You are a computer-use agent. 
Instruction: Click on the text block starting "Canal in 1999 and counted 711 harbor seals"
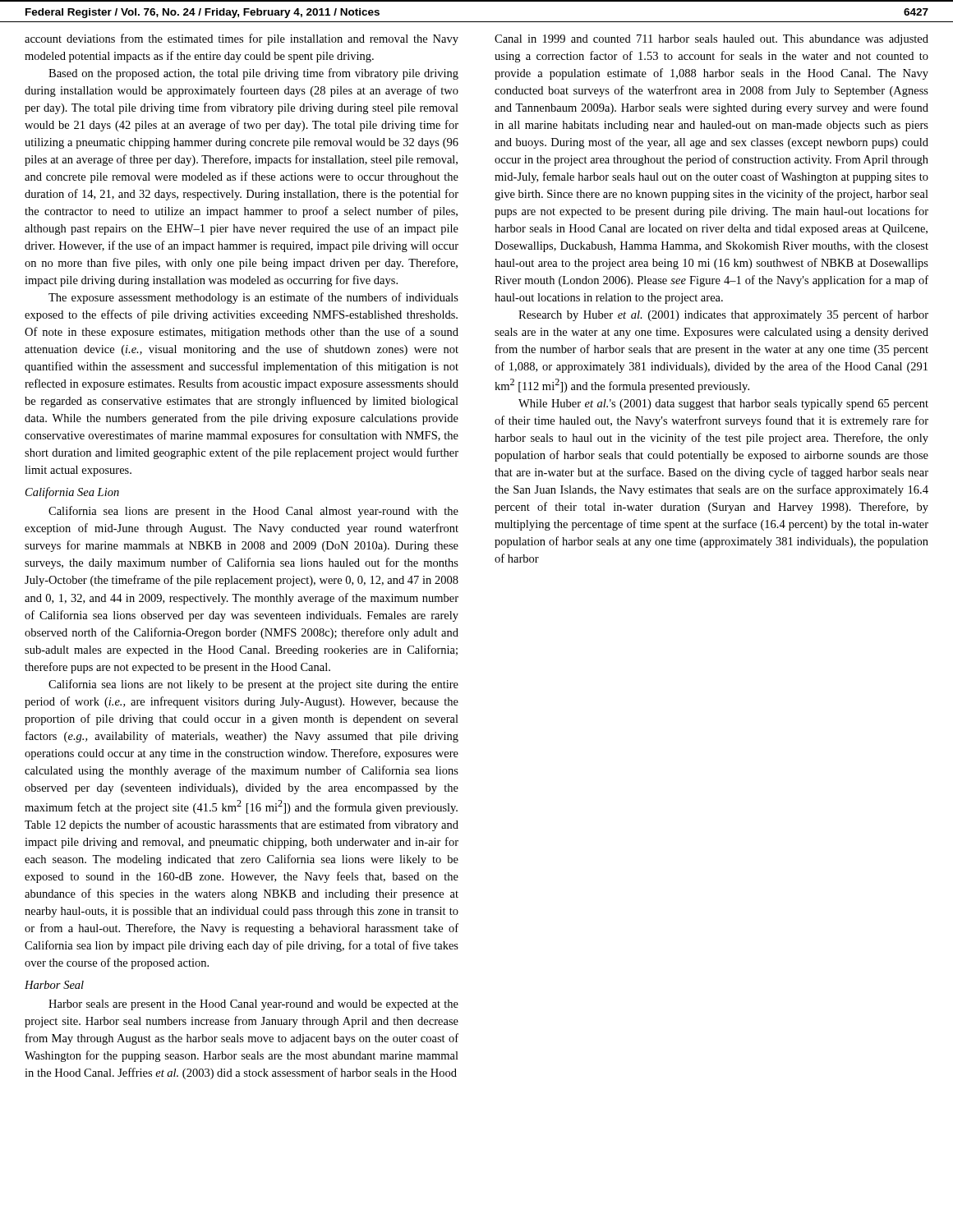coord(711,299)
